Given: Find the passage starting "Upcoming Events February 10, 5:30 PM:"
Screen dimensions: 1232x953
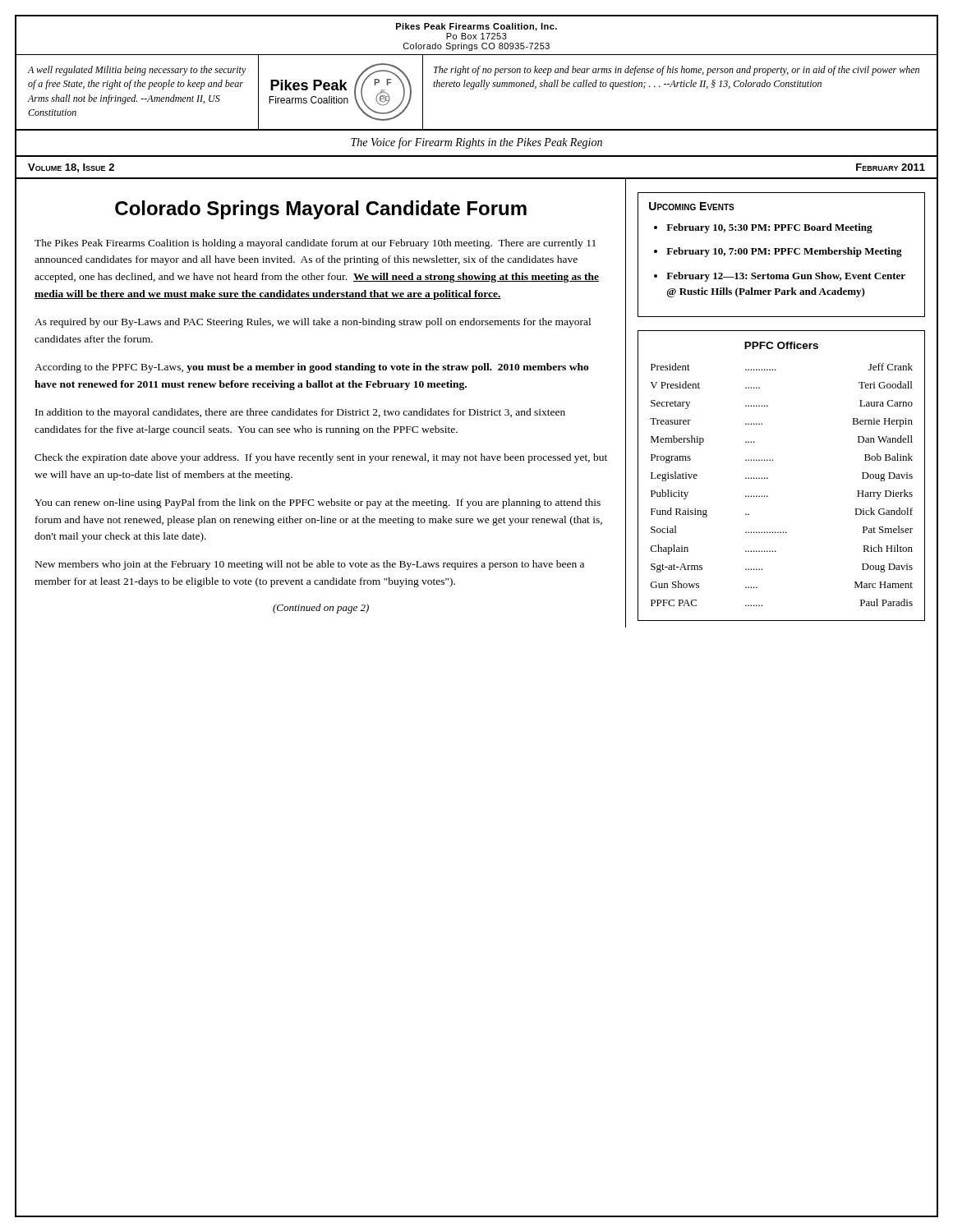Looking at the screenshot, I should click(x=781, y=249).
